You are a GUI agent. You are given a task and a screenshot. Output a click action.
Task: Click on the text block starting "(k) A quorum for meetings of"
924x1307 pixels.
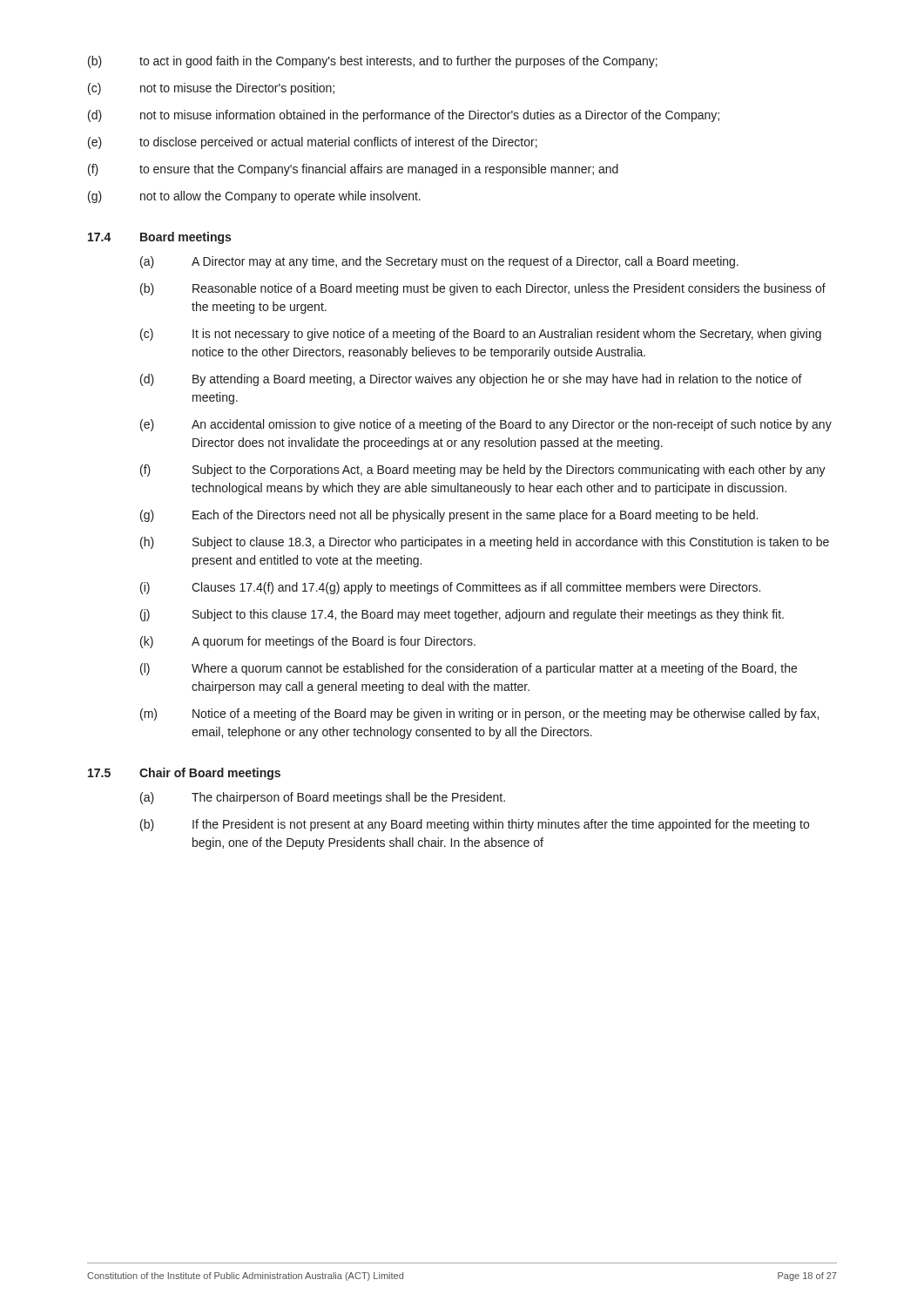point(308,642)
